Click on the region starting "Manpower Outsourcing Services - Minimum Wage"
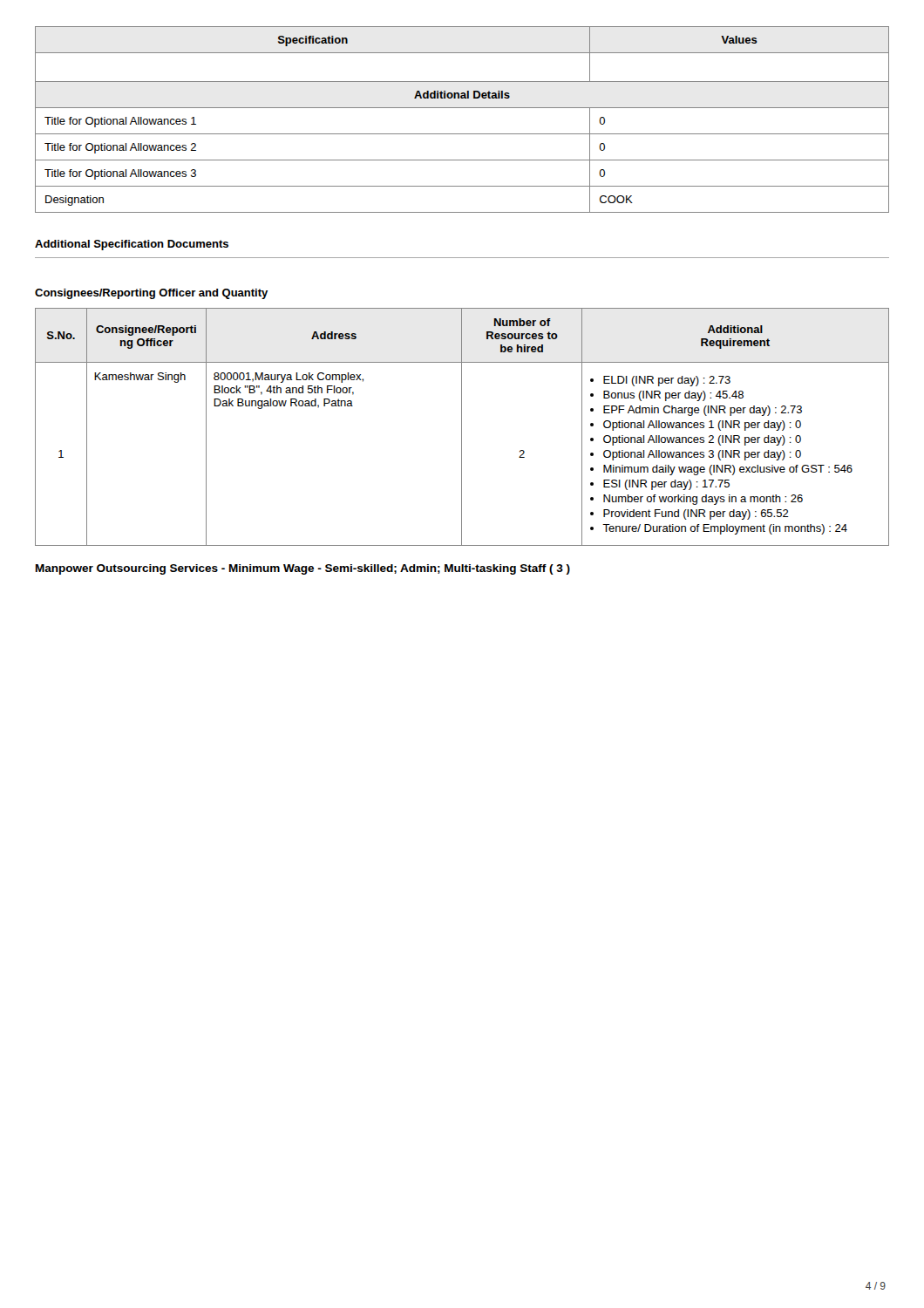 coord(303,568)
